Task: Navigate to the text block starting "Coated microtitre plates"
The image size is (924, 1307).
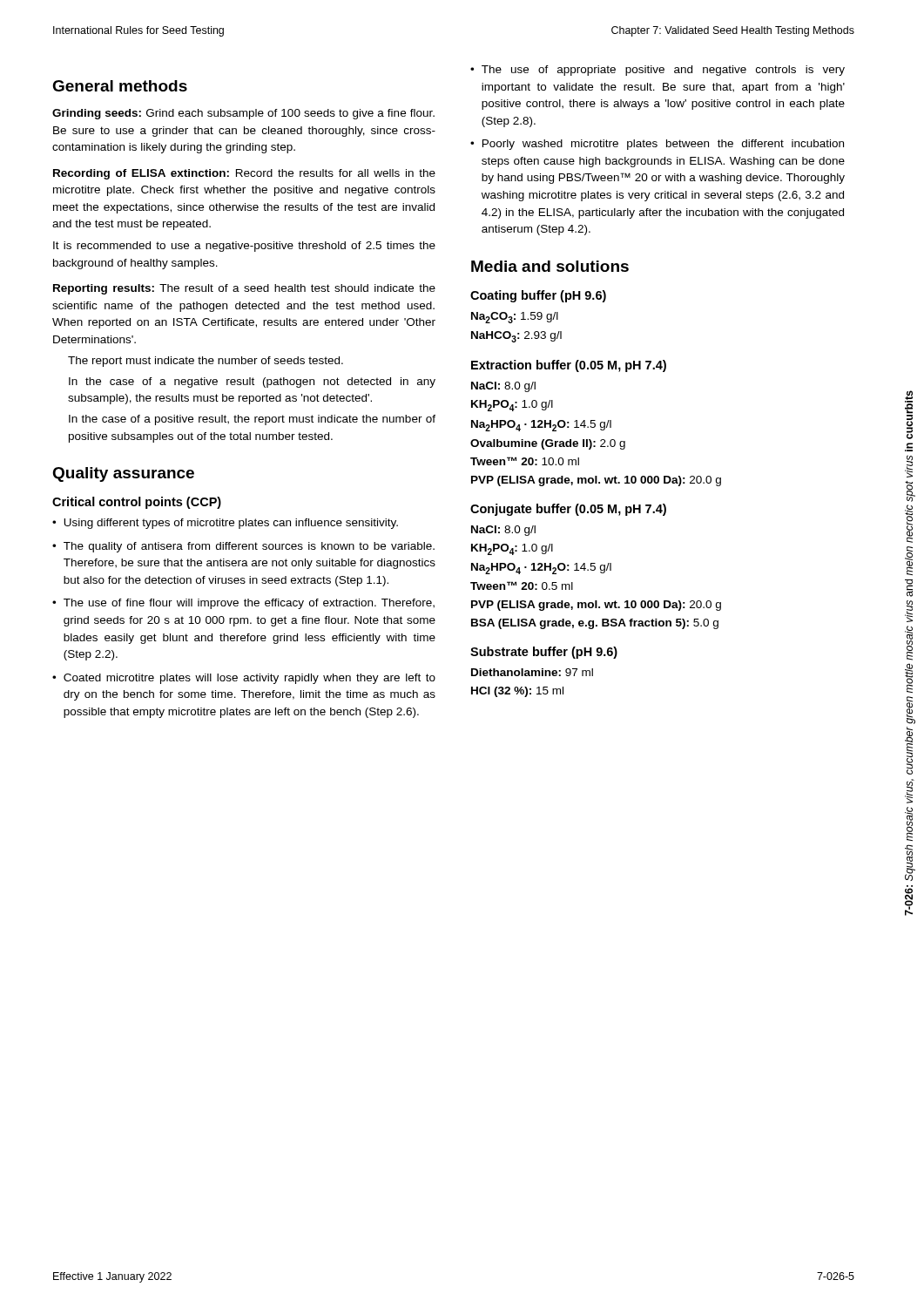Action: [x=249, y=694]
